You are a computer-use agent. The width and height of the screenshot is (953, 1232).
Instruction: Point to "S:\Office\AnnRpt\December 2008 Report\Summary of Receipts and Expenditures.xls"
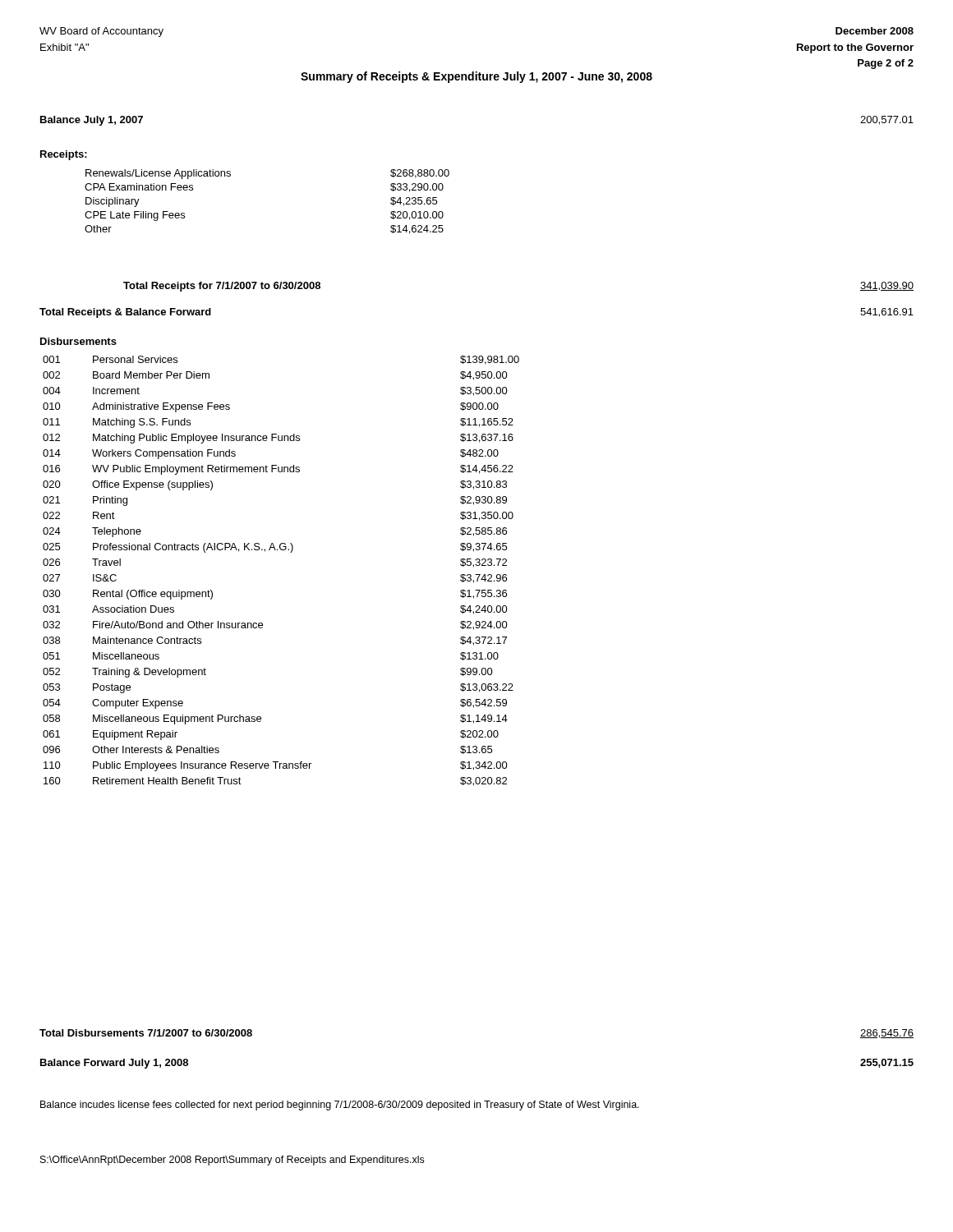pos(232,1160)
